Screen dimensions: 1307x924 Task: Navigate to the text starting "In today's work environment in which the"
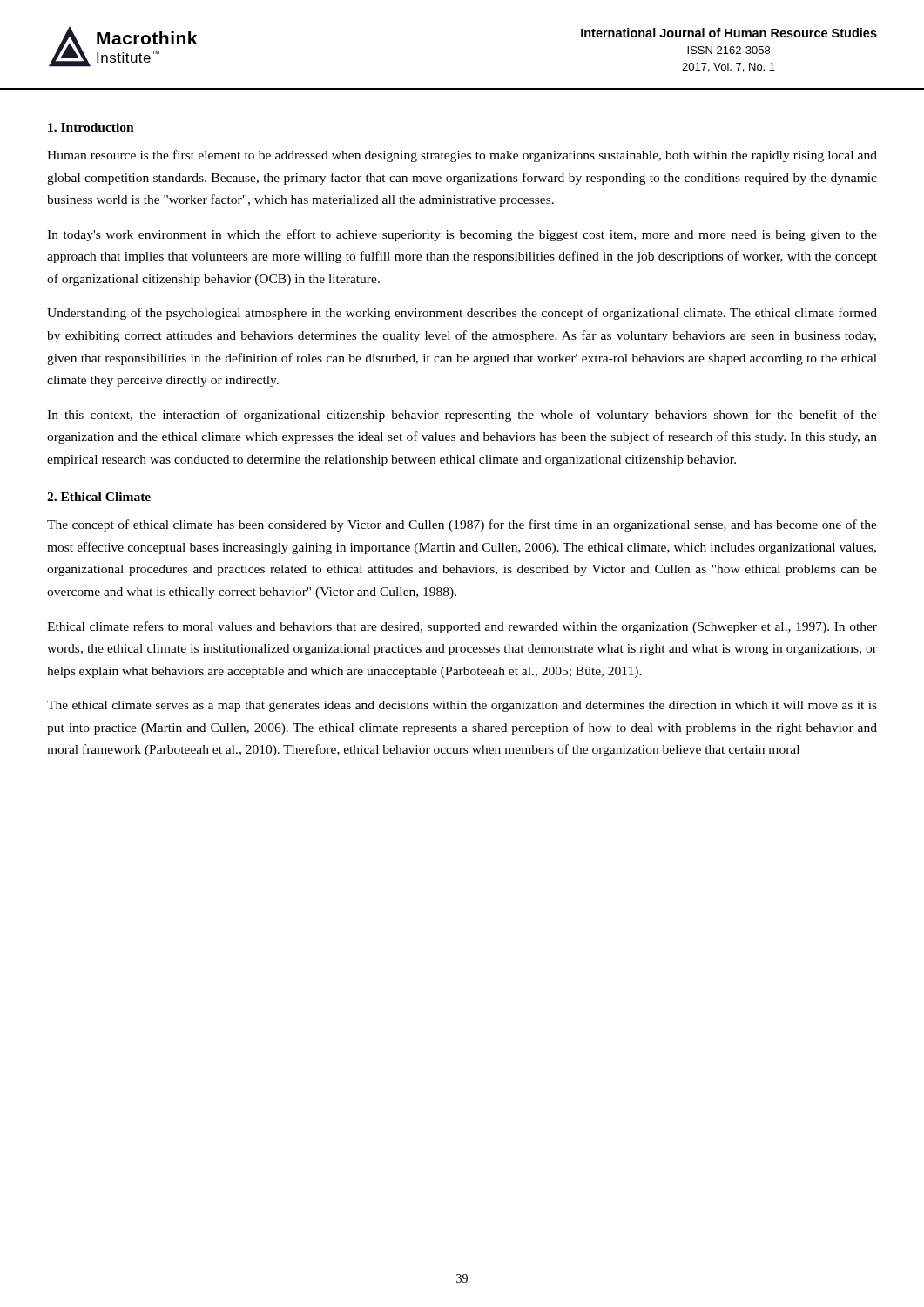(462, 256)
